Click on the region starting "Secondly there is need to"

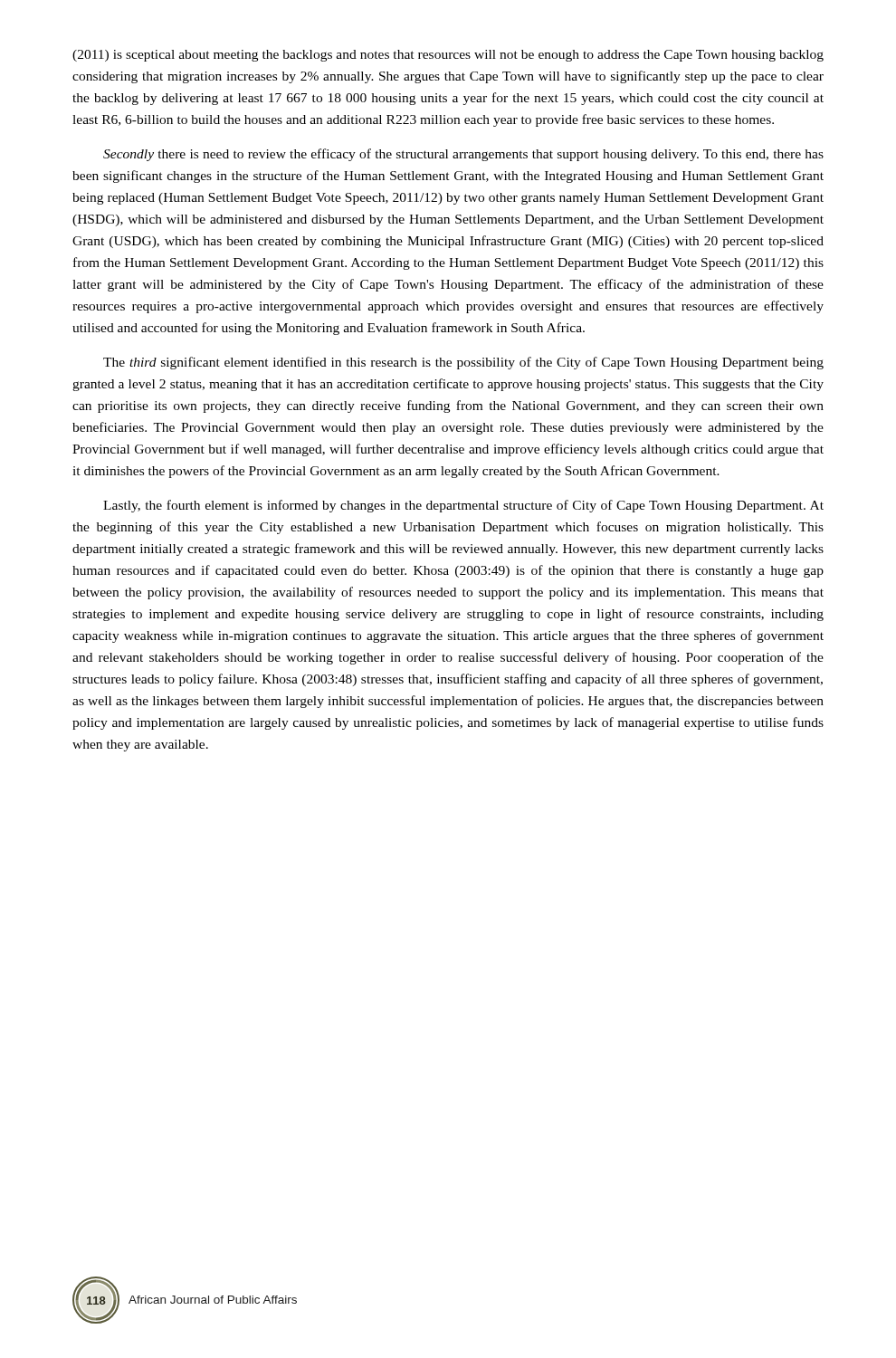click(x=448, y=241)
